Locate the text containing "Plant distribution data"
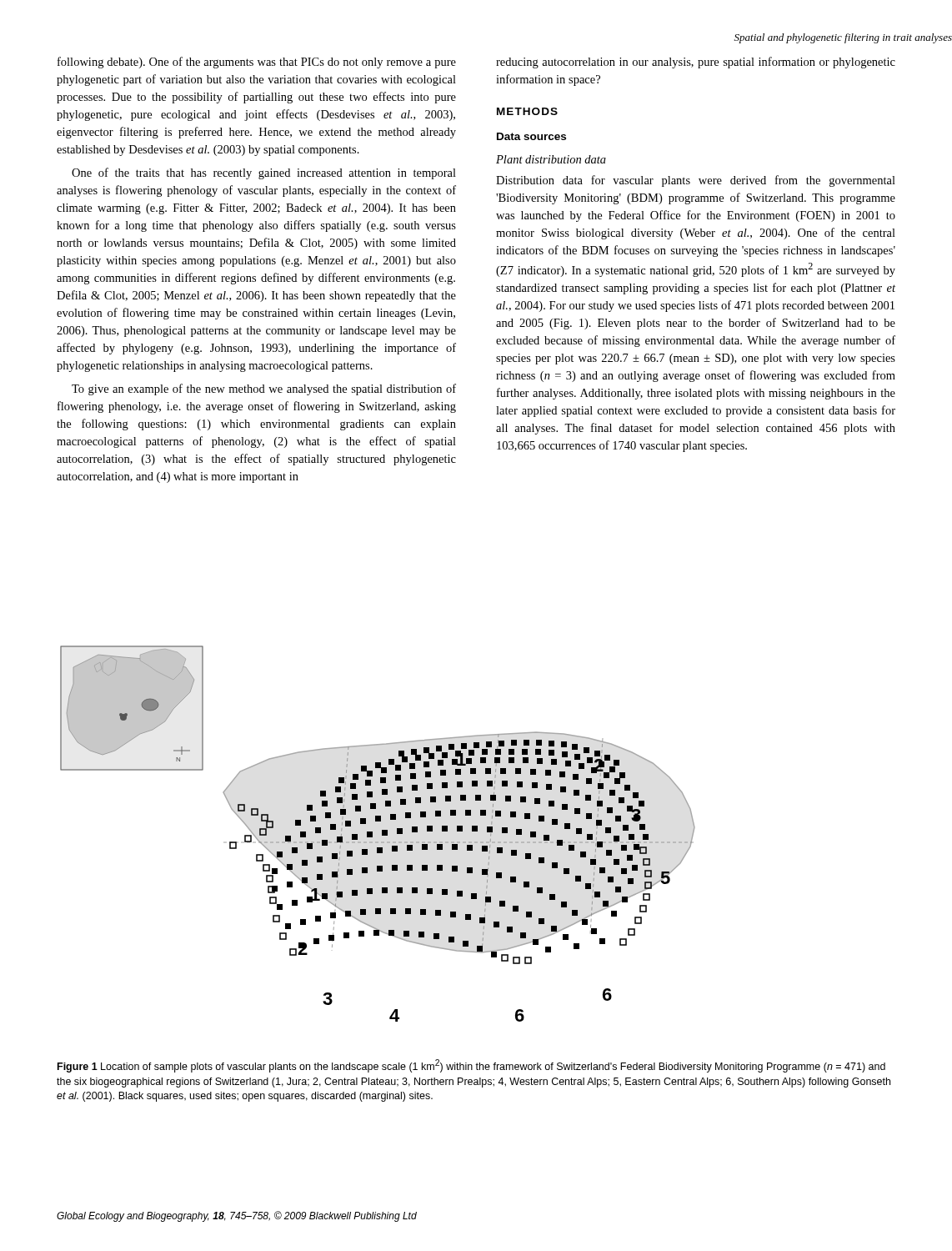Viewport: 952px width, 1251px height. [551, 159]
